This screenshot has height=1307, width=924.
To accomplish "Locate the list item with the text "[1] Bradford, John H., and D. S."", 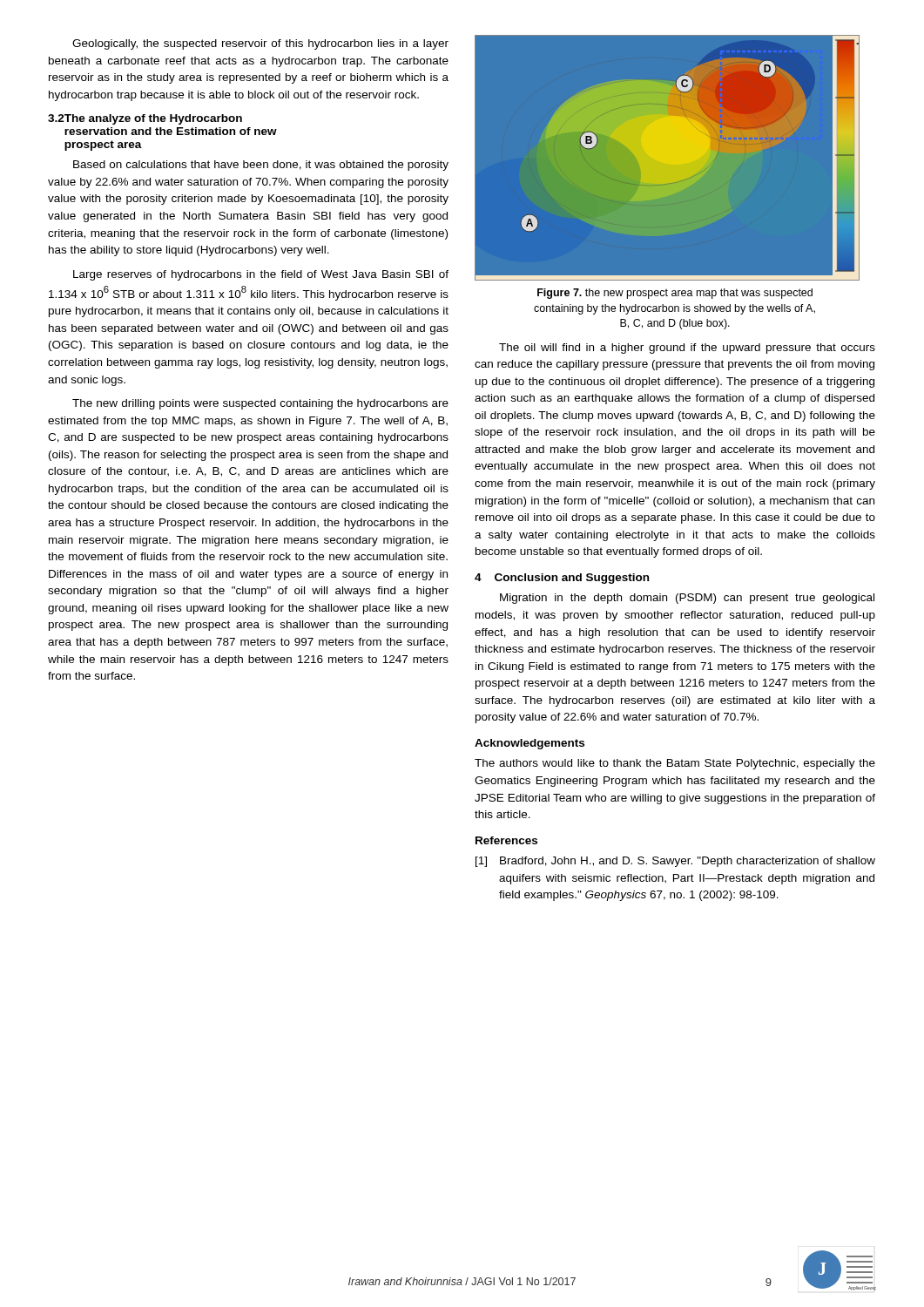I will pyautogui.click(x=675, y=878).
